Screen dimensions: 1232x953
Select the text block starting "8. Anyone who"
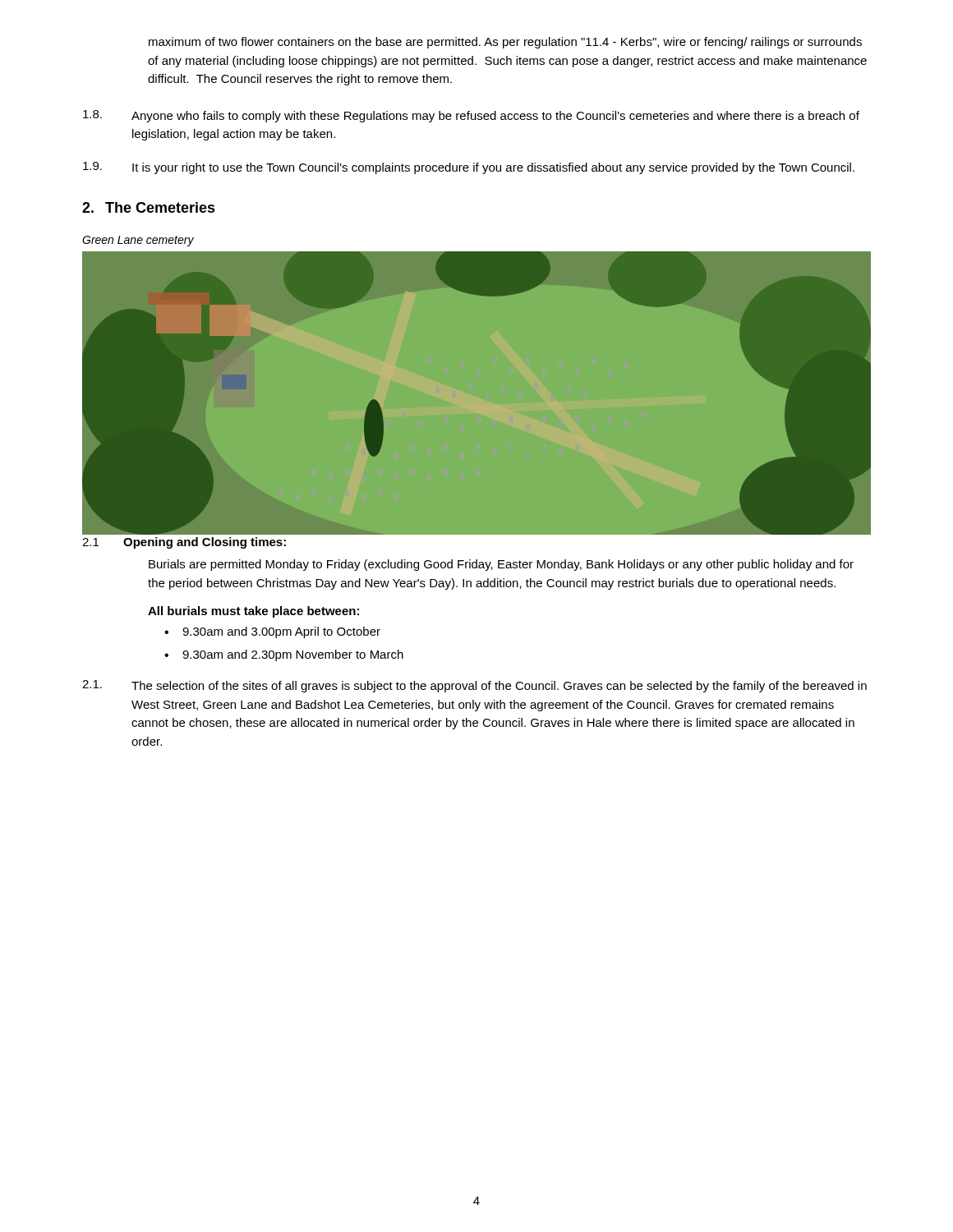[476, 125]
